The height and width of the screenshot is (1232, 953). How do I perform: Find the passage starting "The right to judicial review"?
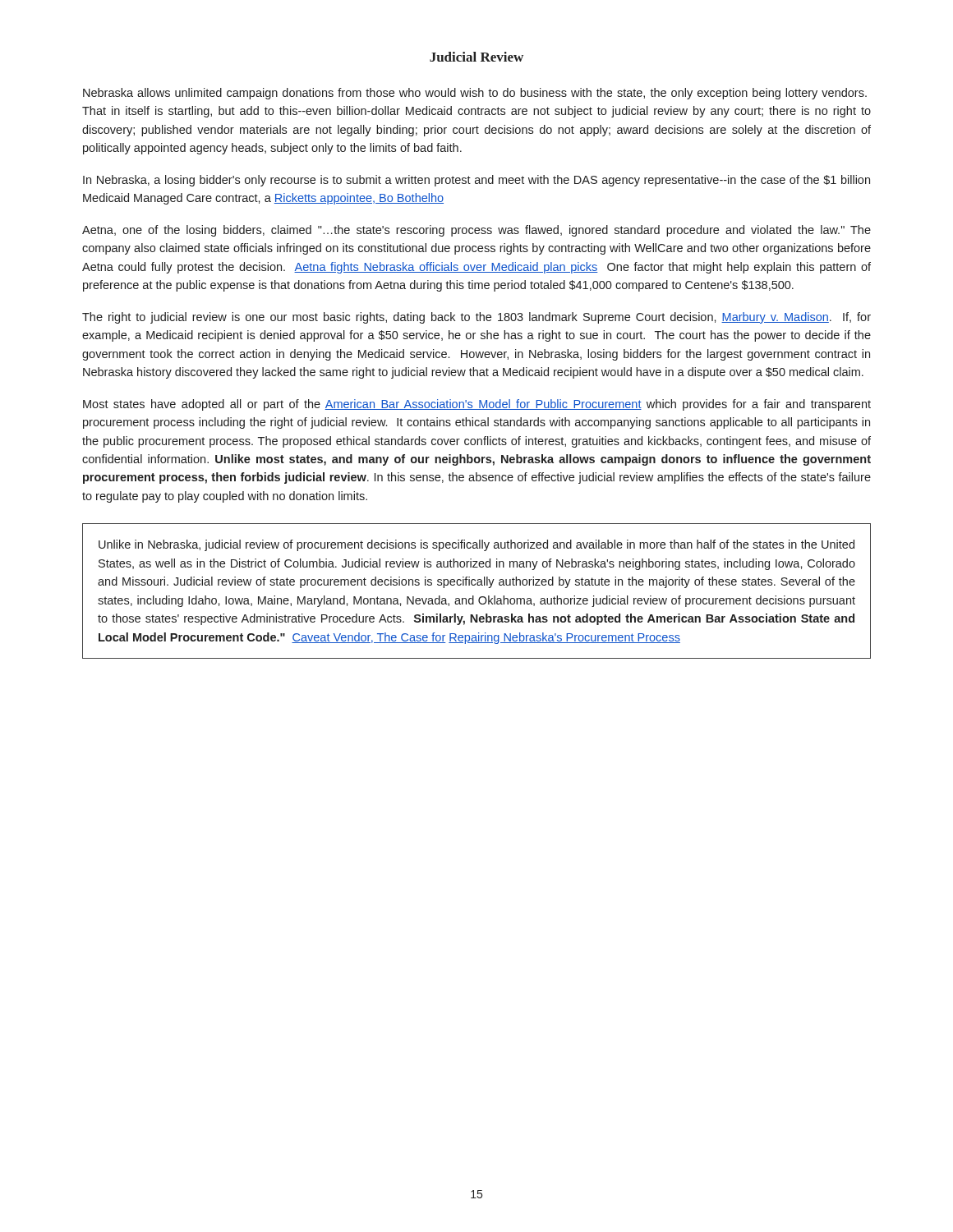[476, 344]
